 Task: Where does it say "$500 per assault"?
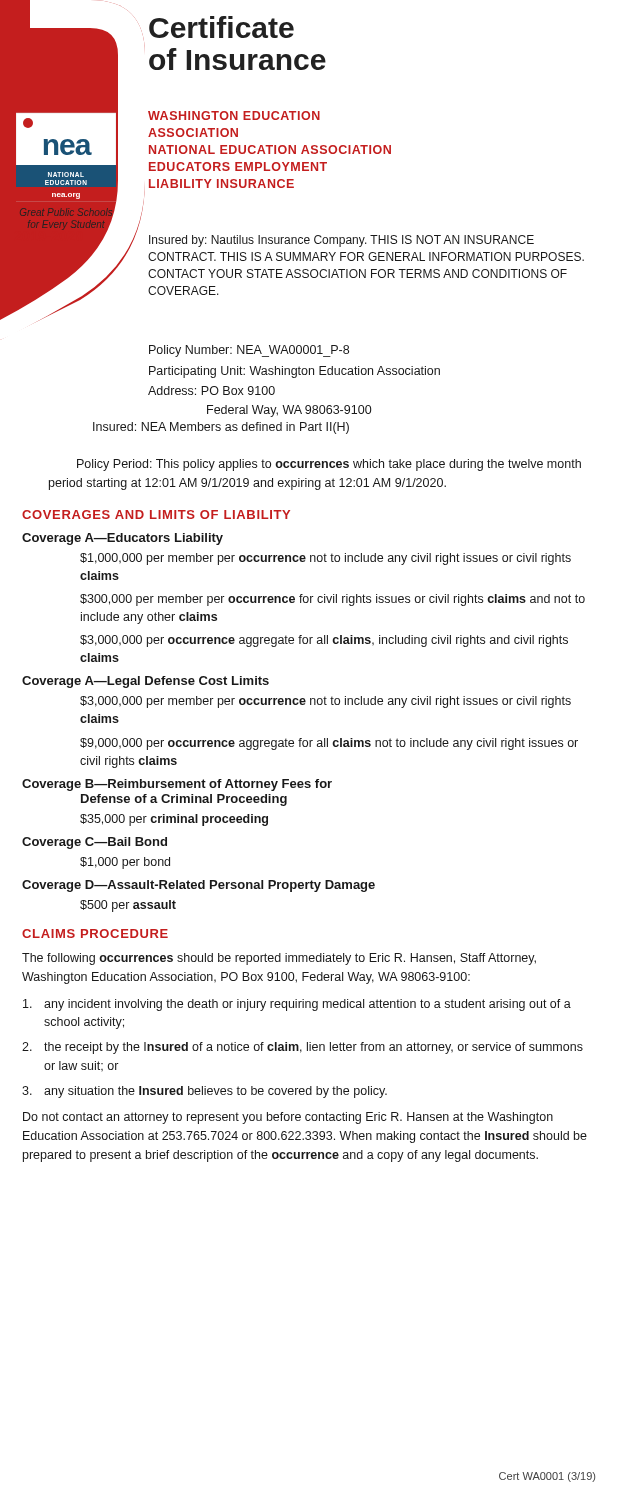tap(128, 905)
